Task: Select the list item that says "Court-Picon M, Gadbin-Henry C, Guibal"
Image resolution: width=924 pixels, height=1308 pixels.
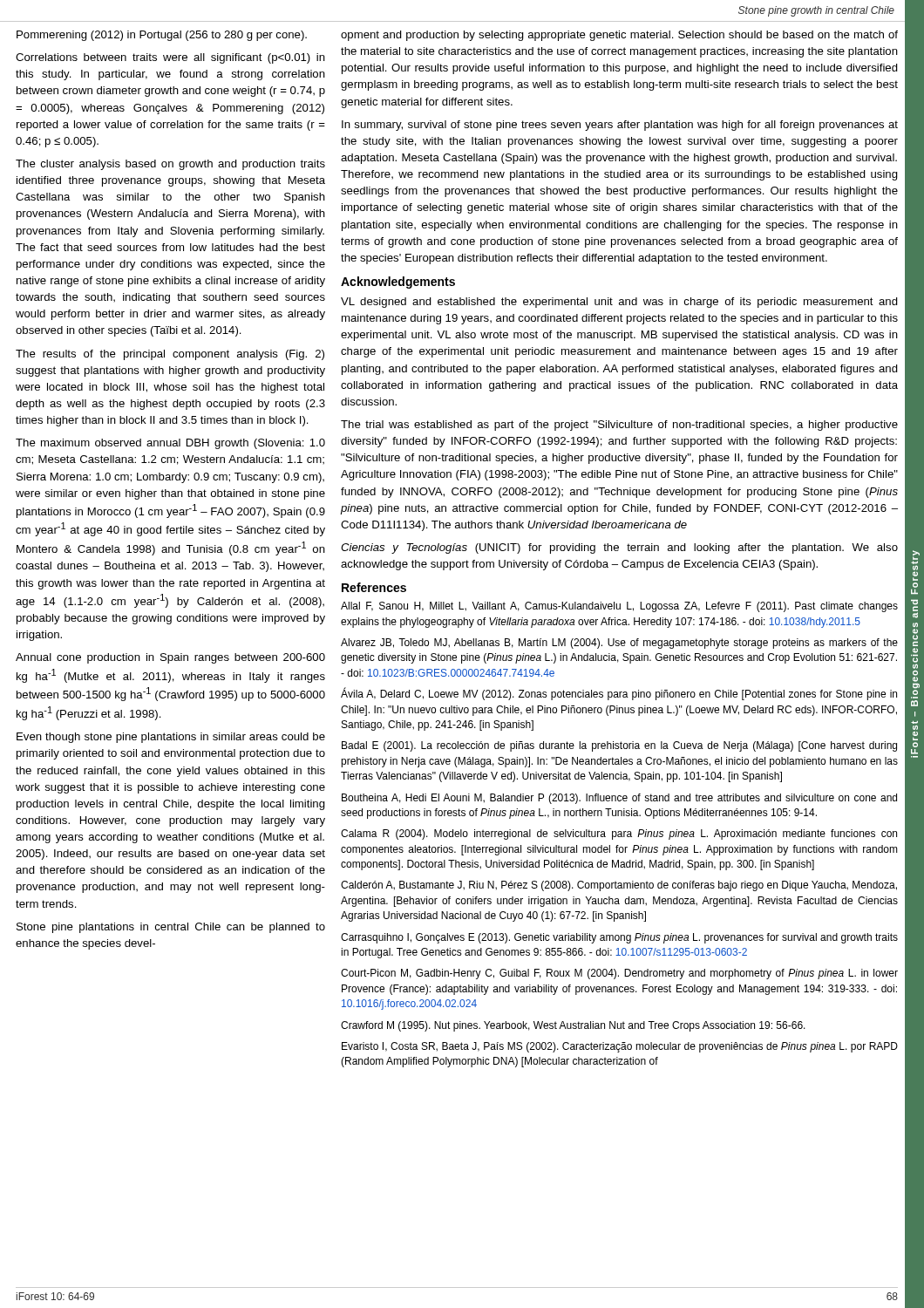Action: click(x=619, y=989)
